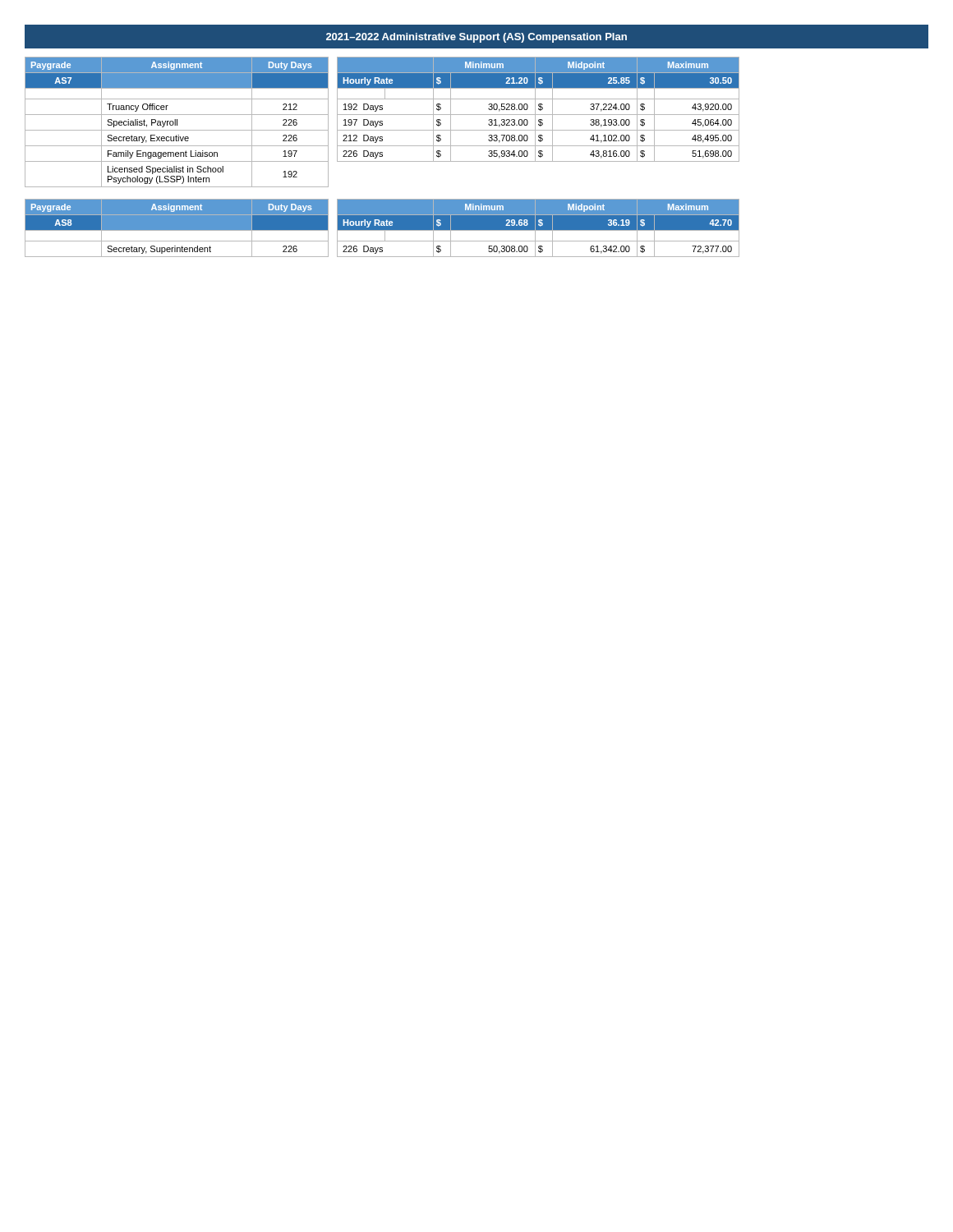Locate the title containing "2021–2022 Administrative Support (AS) Compensation"
Screen dimensions: 1232x953
(476, 37)
